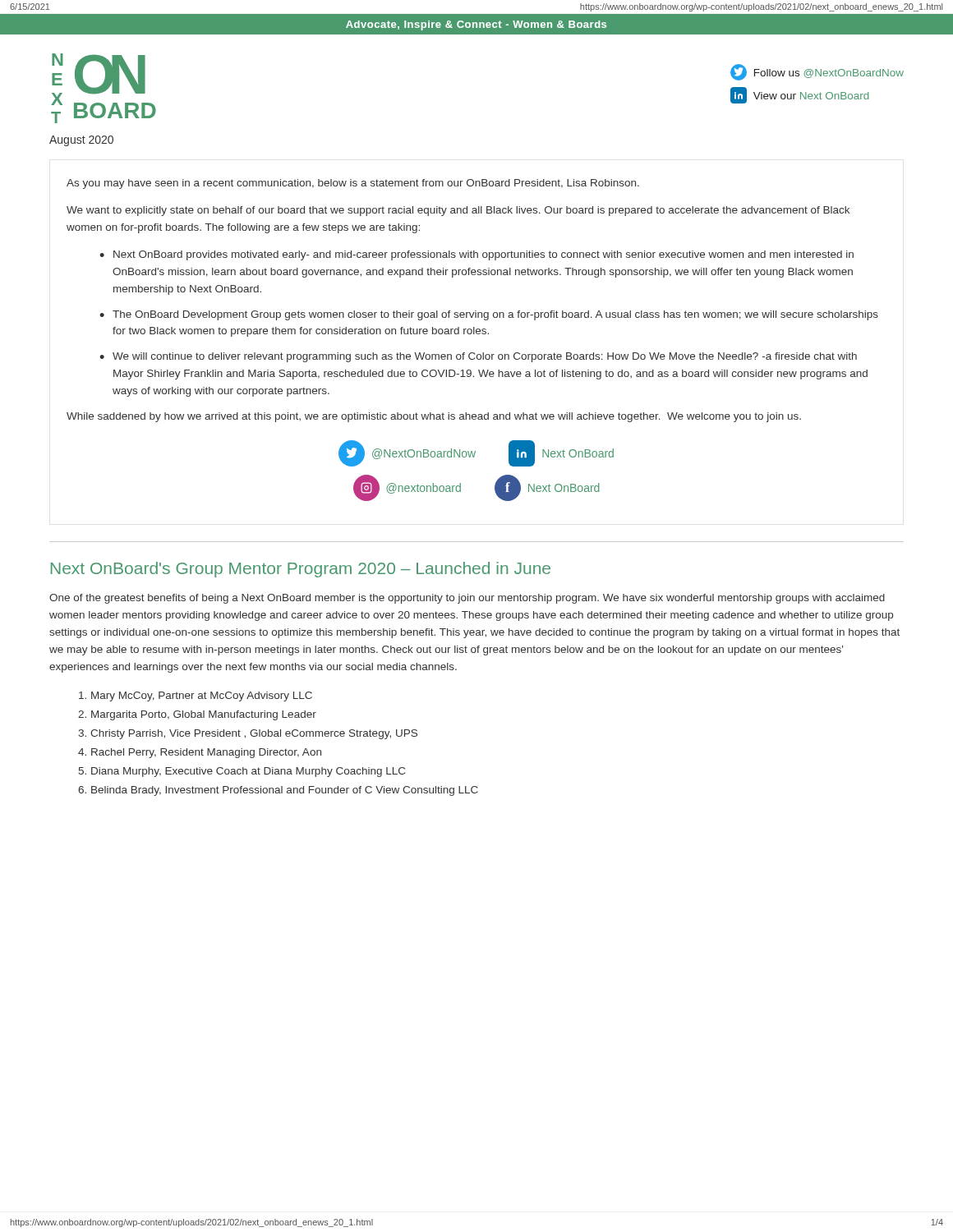Point to the block starting "Belinda Brady, Investment Professional"
The height and width of the screenshot is (1232, 953).
284,790
